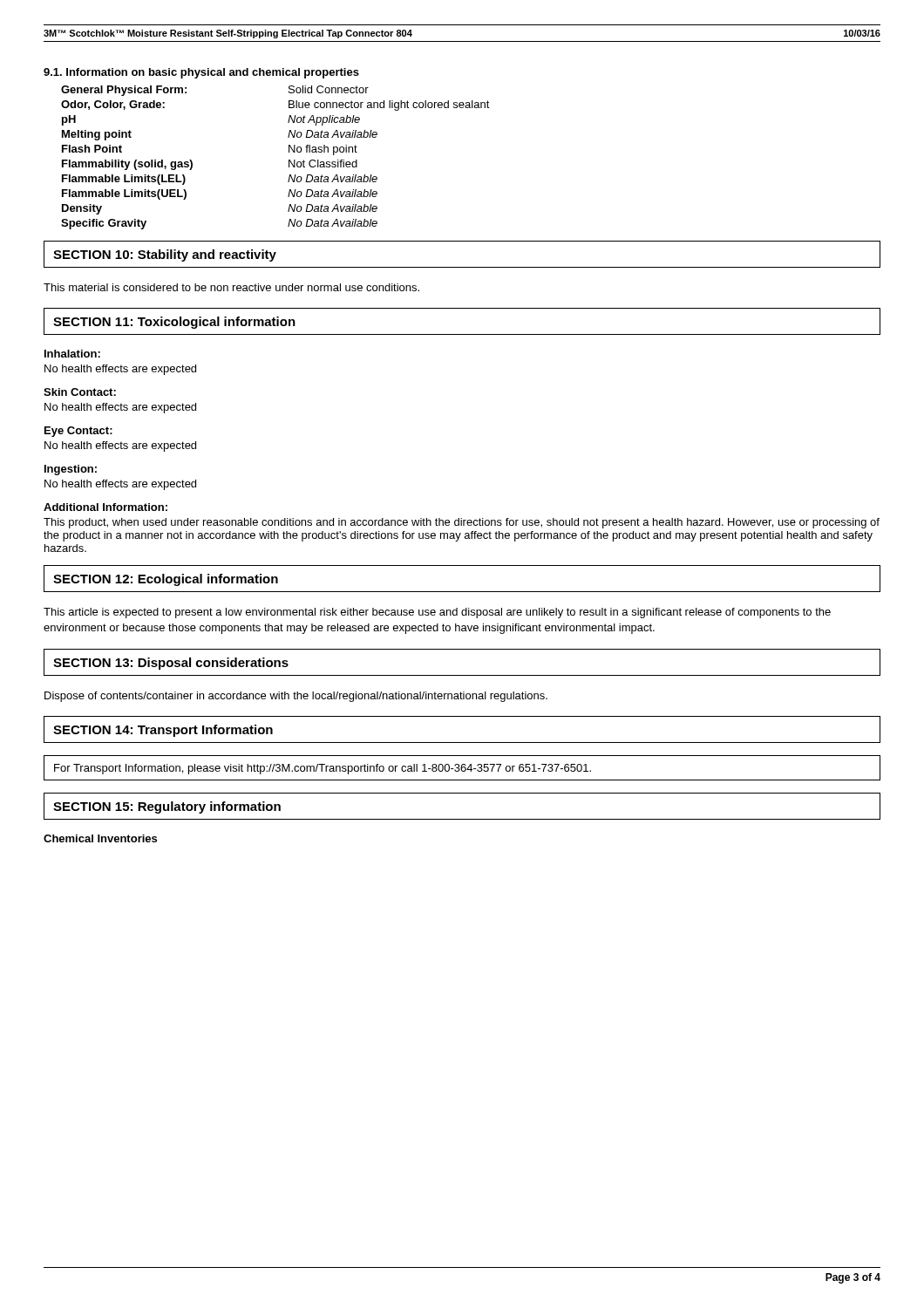Find the block on this page that starts "For Transport Information,"
The height and width of the screenshot is (1308, 924).
323,768
